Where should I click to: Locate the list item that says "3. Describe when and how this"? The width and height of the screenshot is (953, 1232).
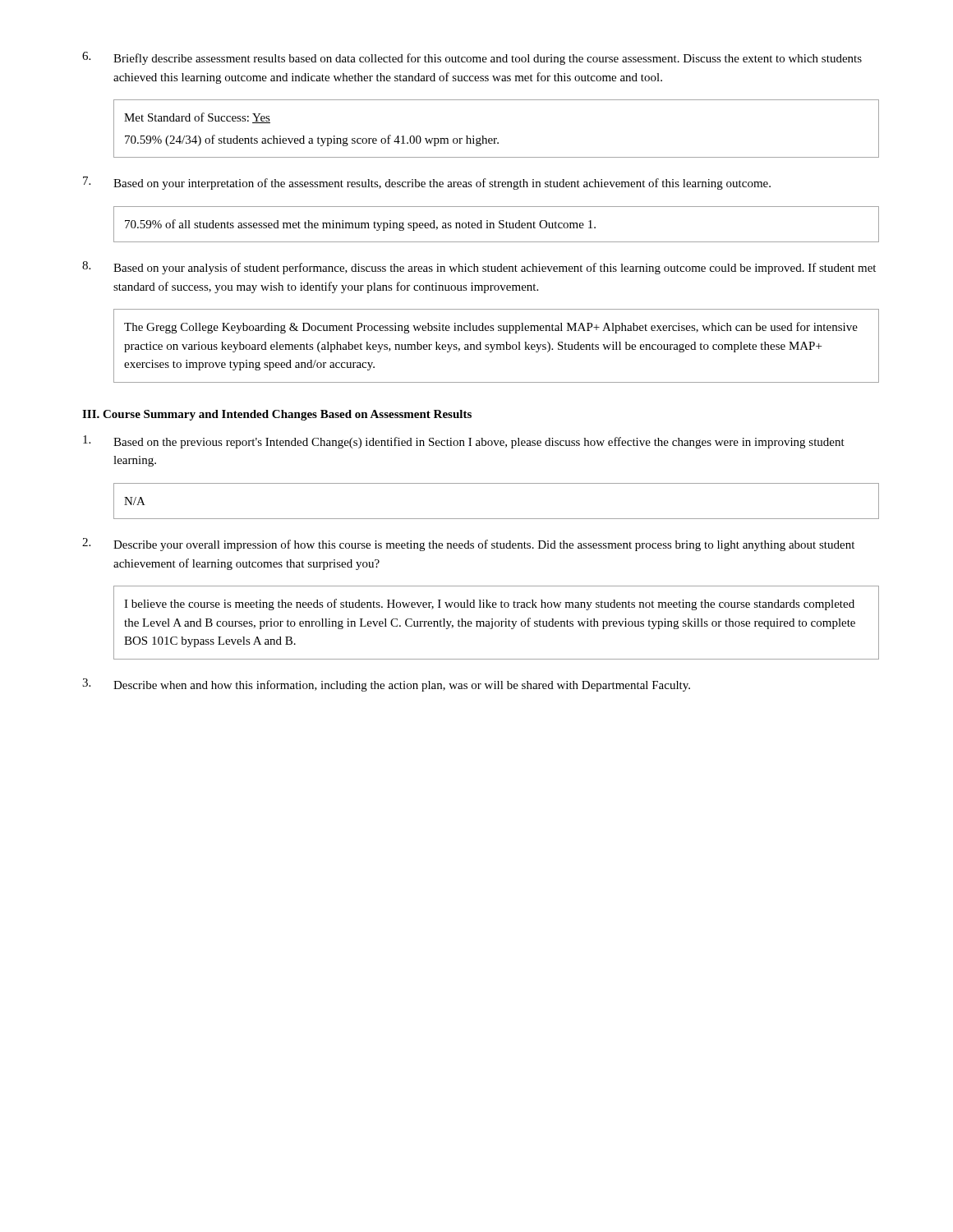(481, 685)
